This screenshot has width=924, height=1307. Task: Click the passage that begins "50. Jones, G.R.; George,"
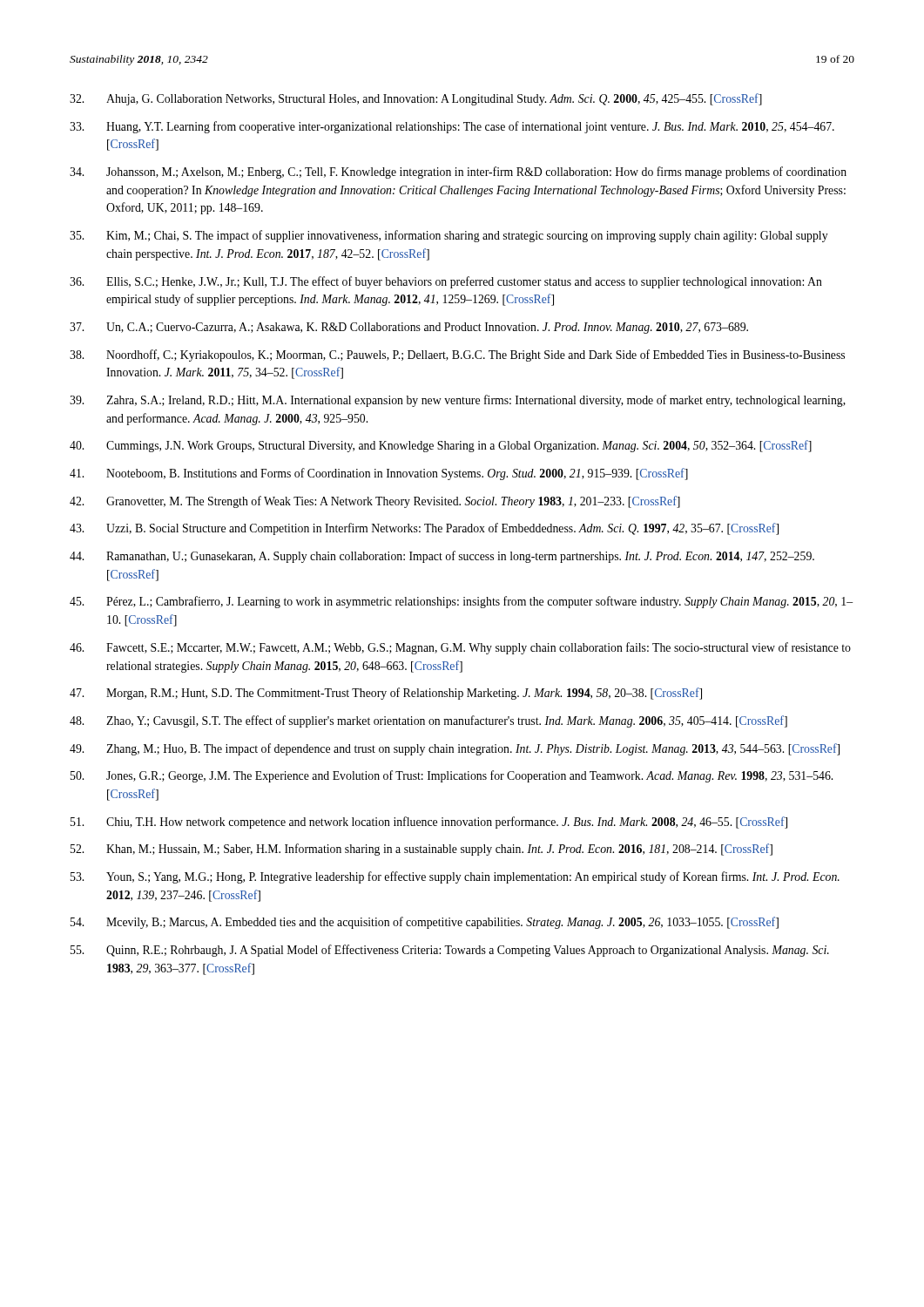(462, 786)
